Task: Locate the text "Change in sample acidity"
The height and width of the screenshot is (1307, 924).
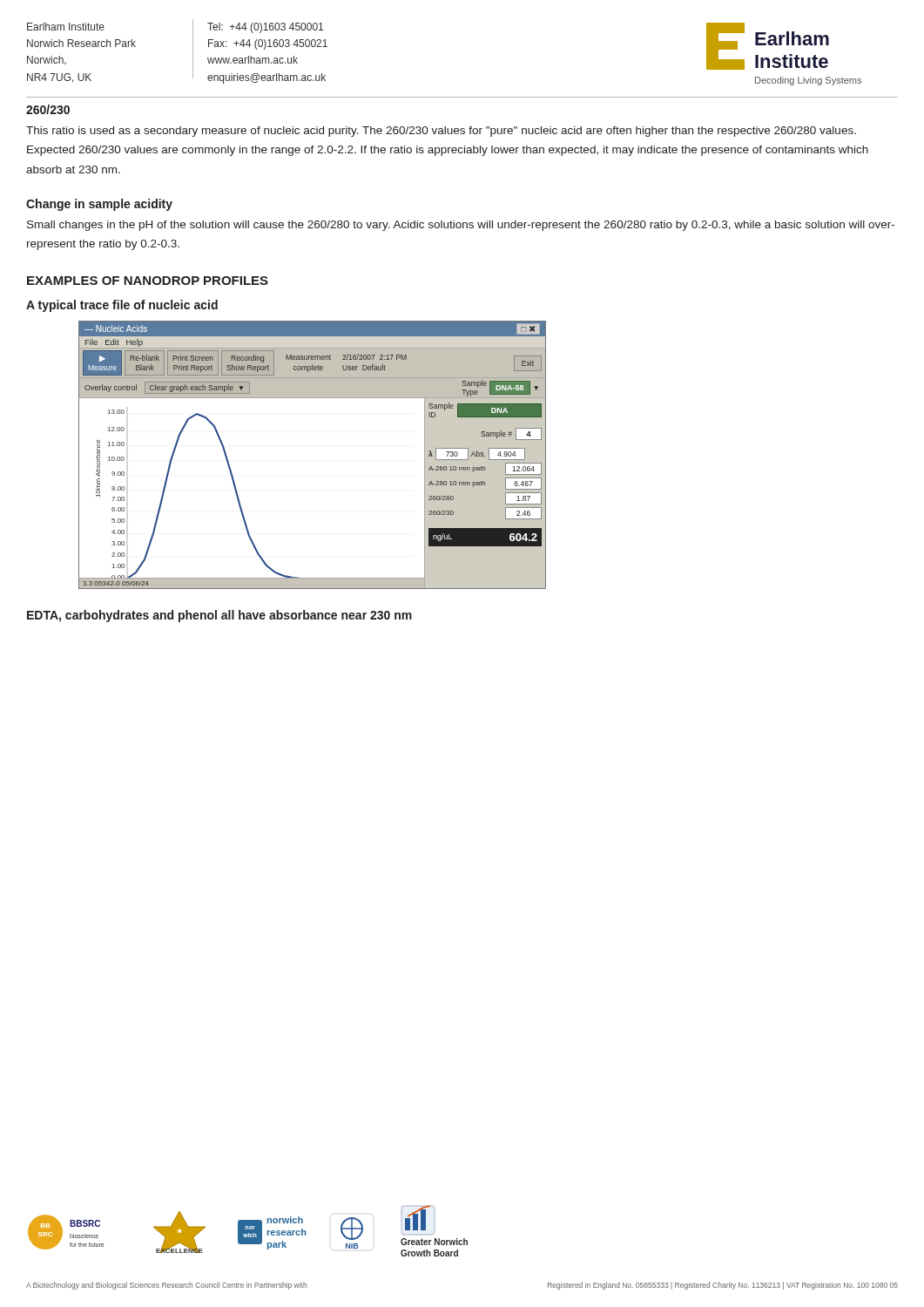Action: [99, 204]
